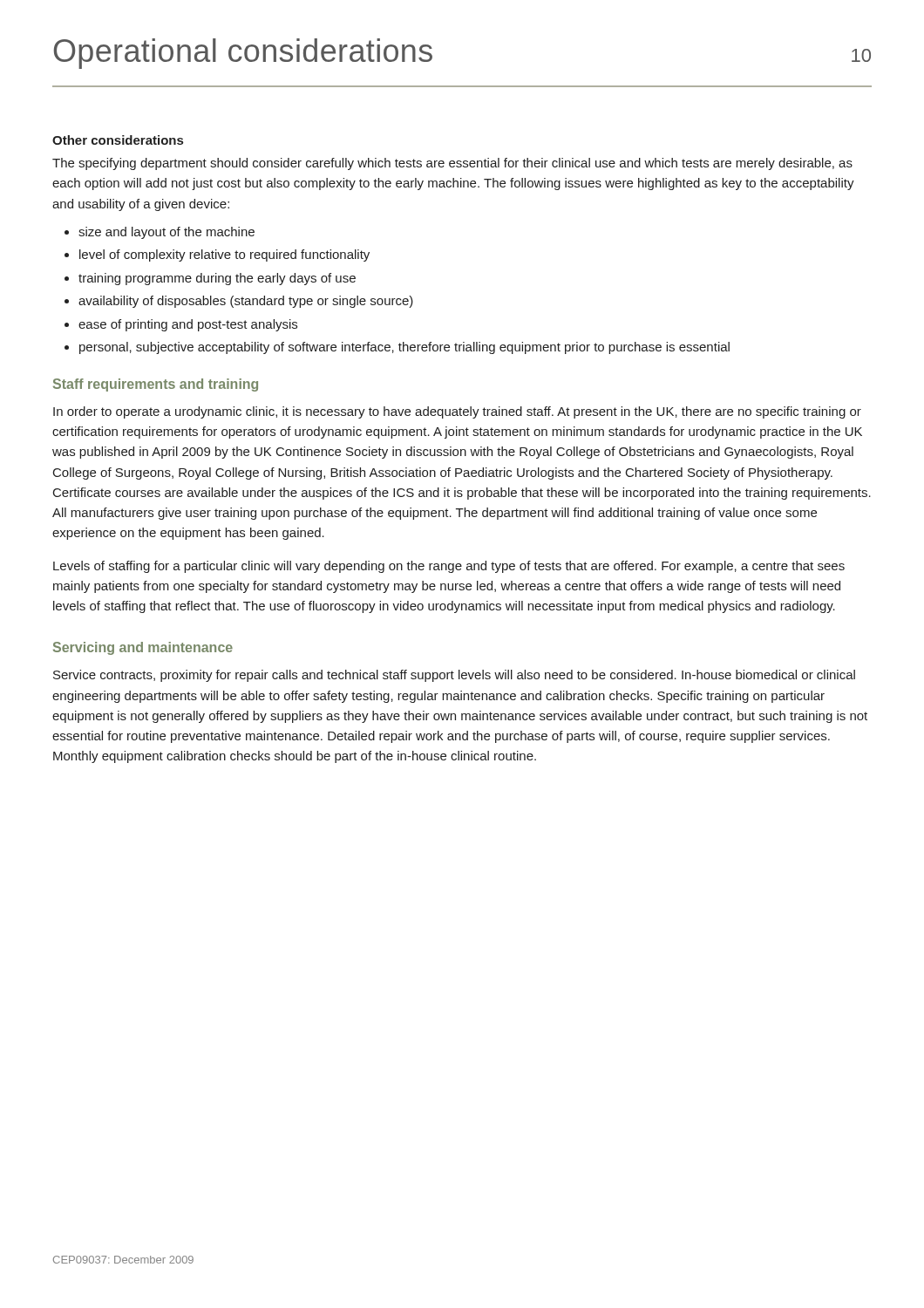Locate the title containing "Operational considerations"
The height and width of the screenshot is (1308, 924).
[x=243, y=51]
